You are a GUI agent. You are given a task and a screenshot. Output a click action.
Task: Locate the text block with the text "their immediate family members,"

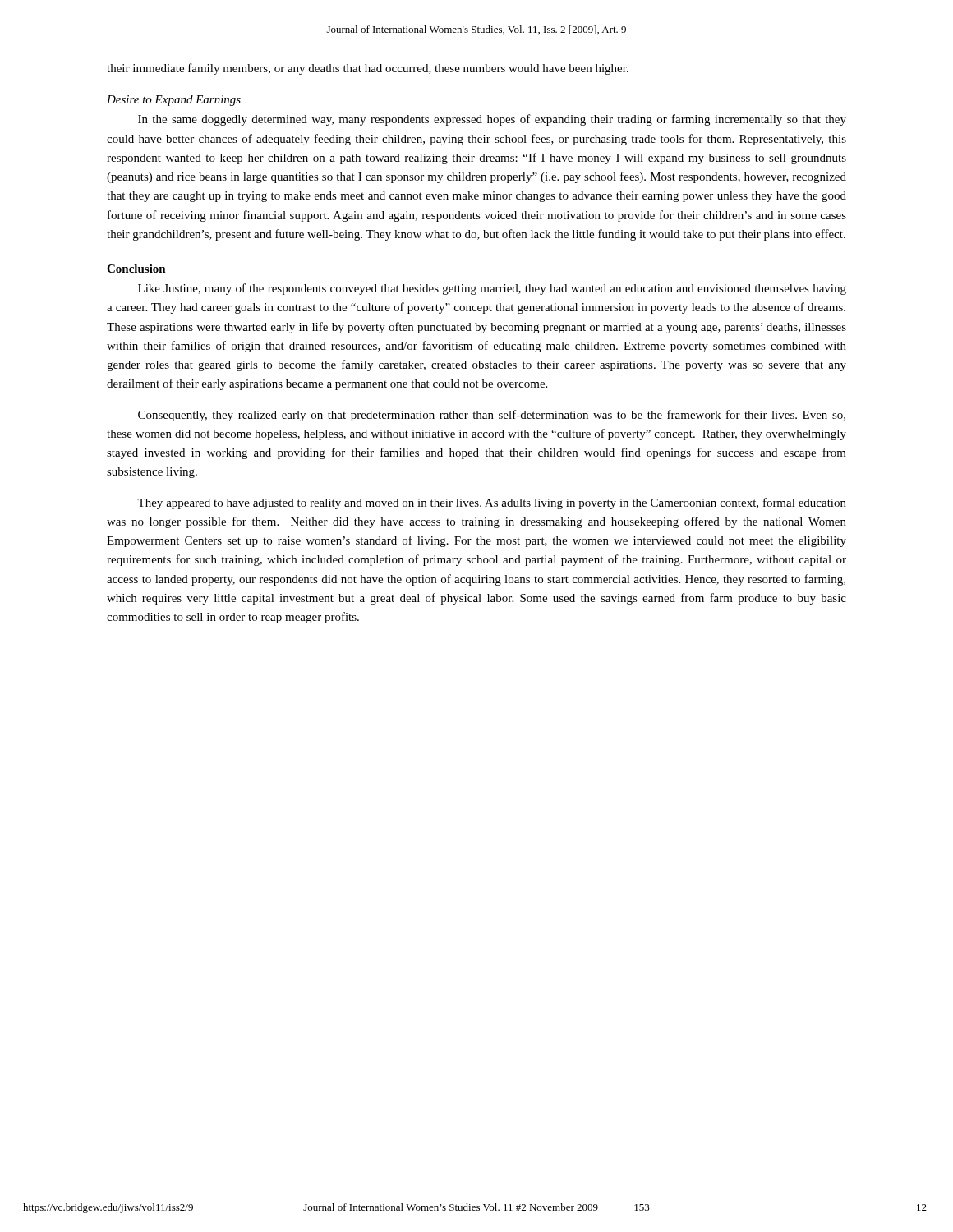coord(368,68)
